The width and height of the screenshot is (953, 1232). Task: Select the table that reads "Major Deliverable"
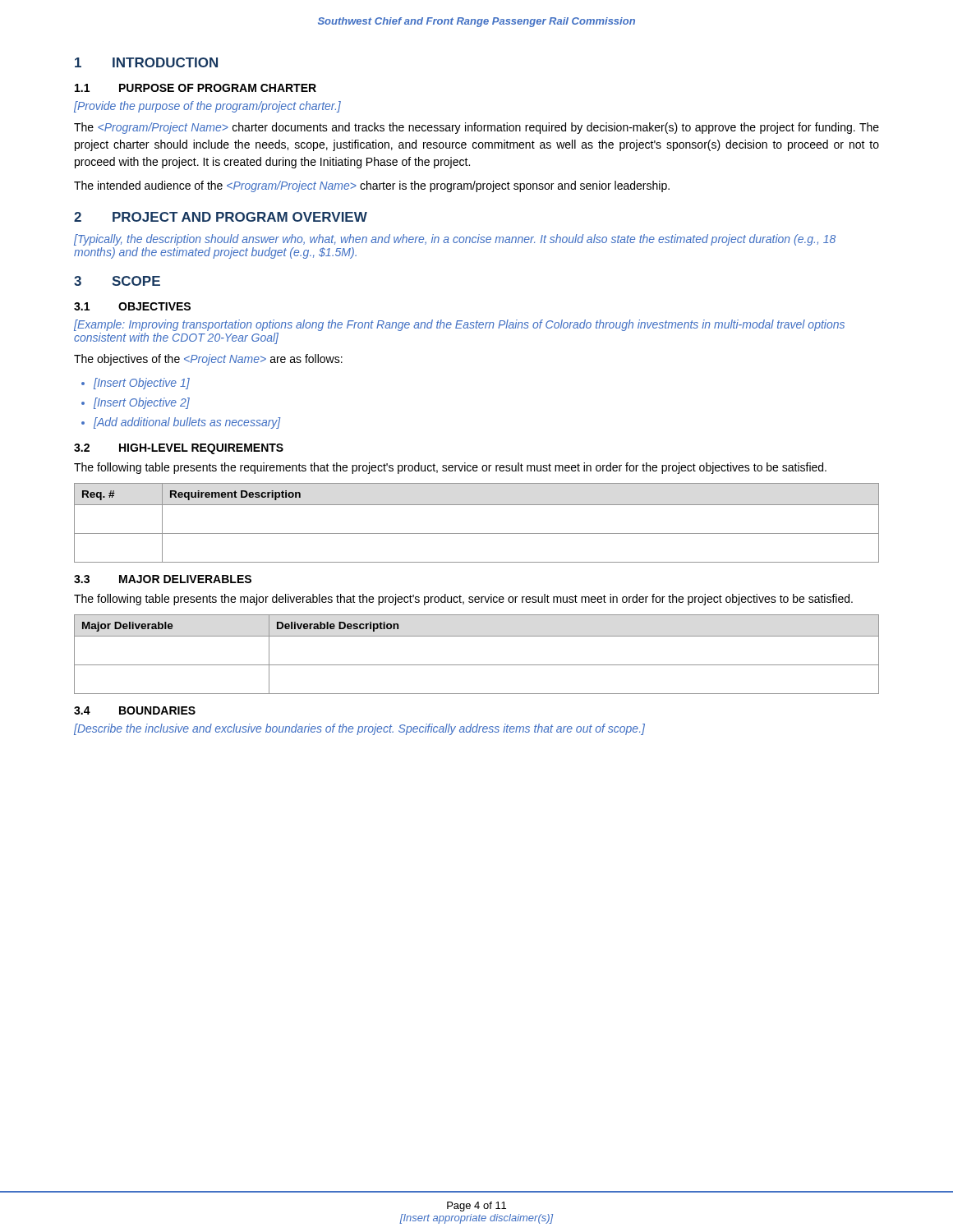point(476,654)
